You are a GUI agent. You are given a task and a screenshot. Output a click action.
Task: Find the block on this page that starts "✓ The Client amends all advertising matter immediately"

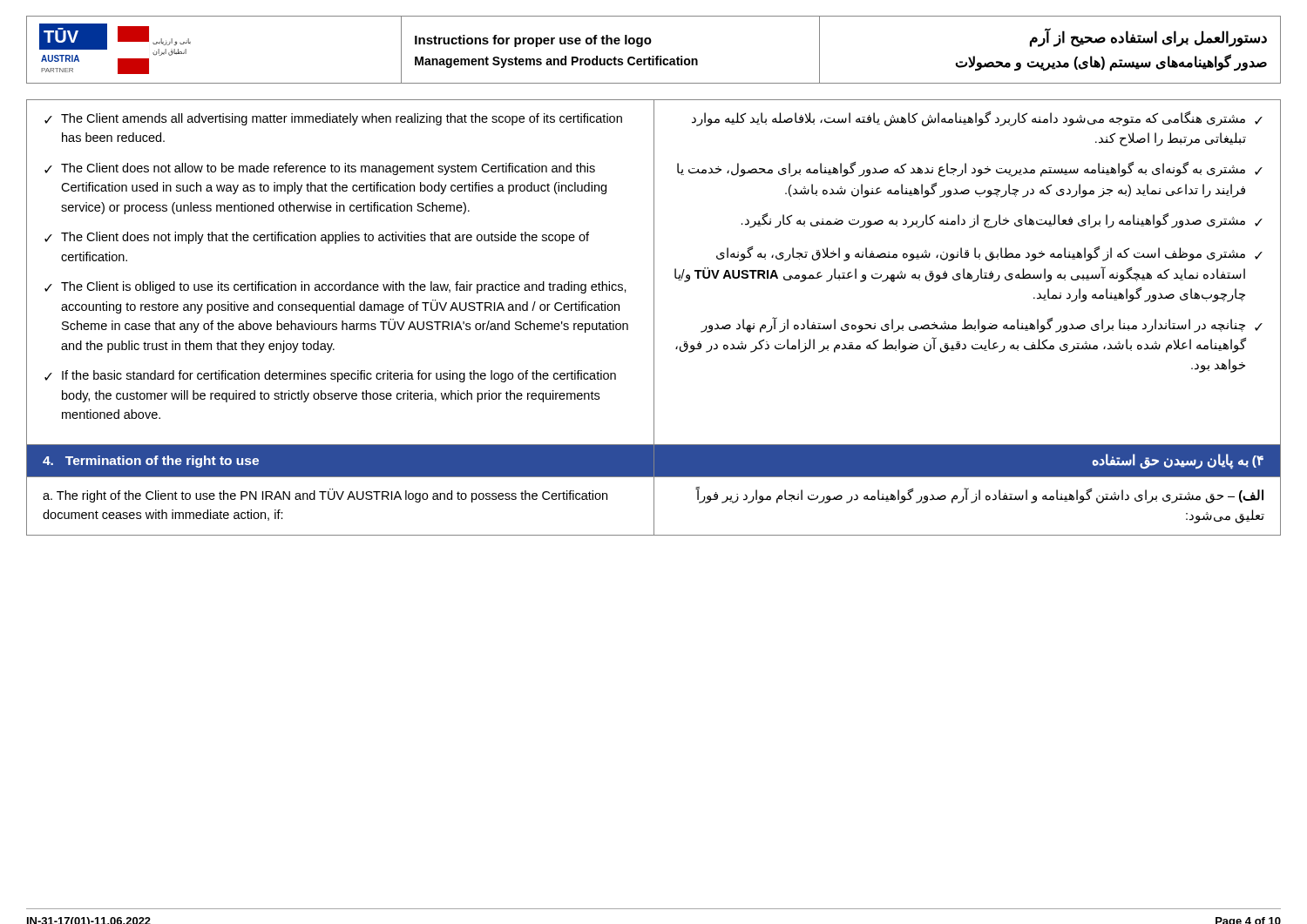340,128
